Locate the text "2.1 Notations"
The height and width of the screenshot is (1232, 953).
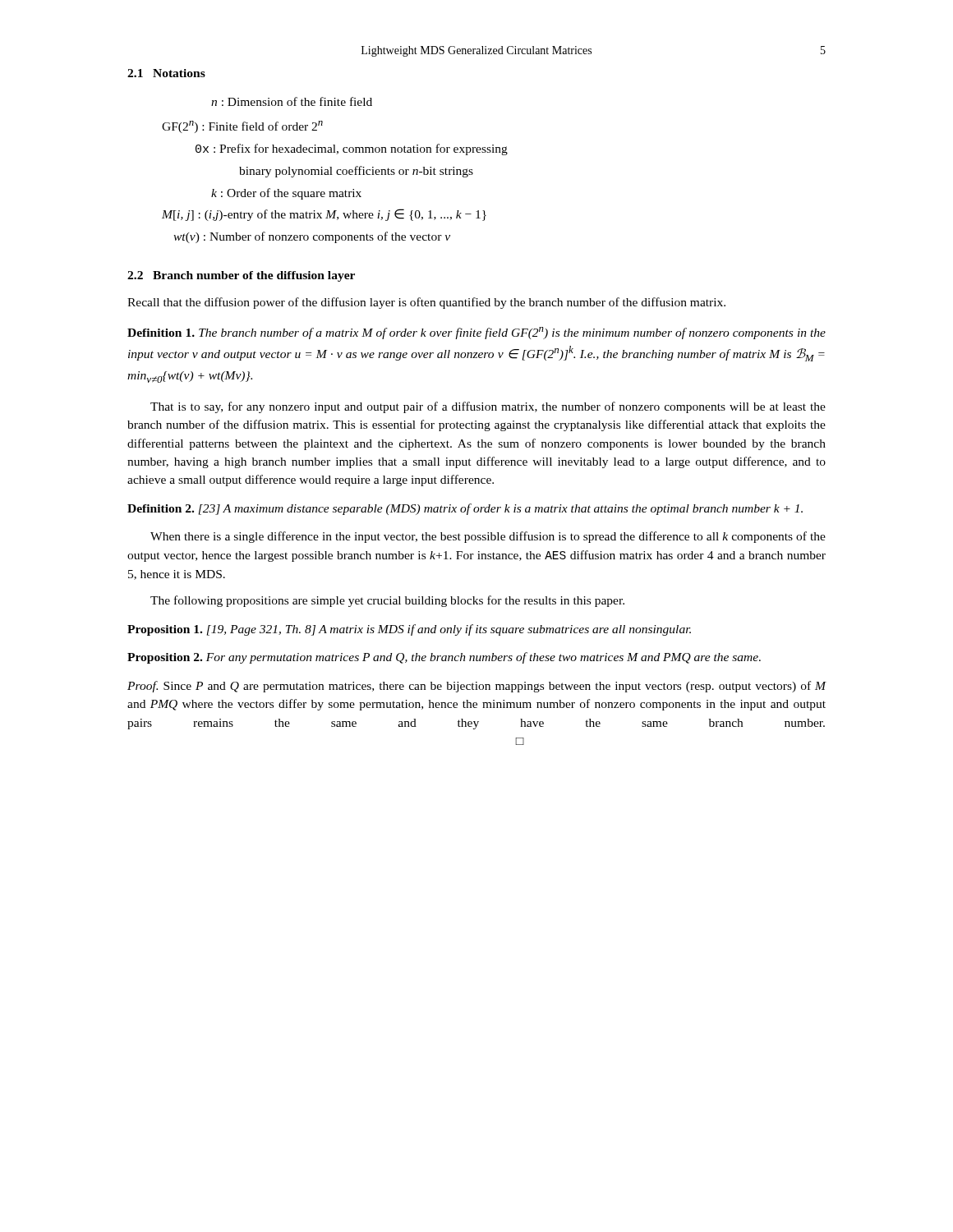pos(166,73)
